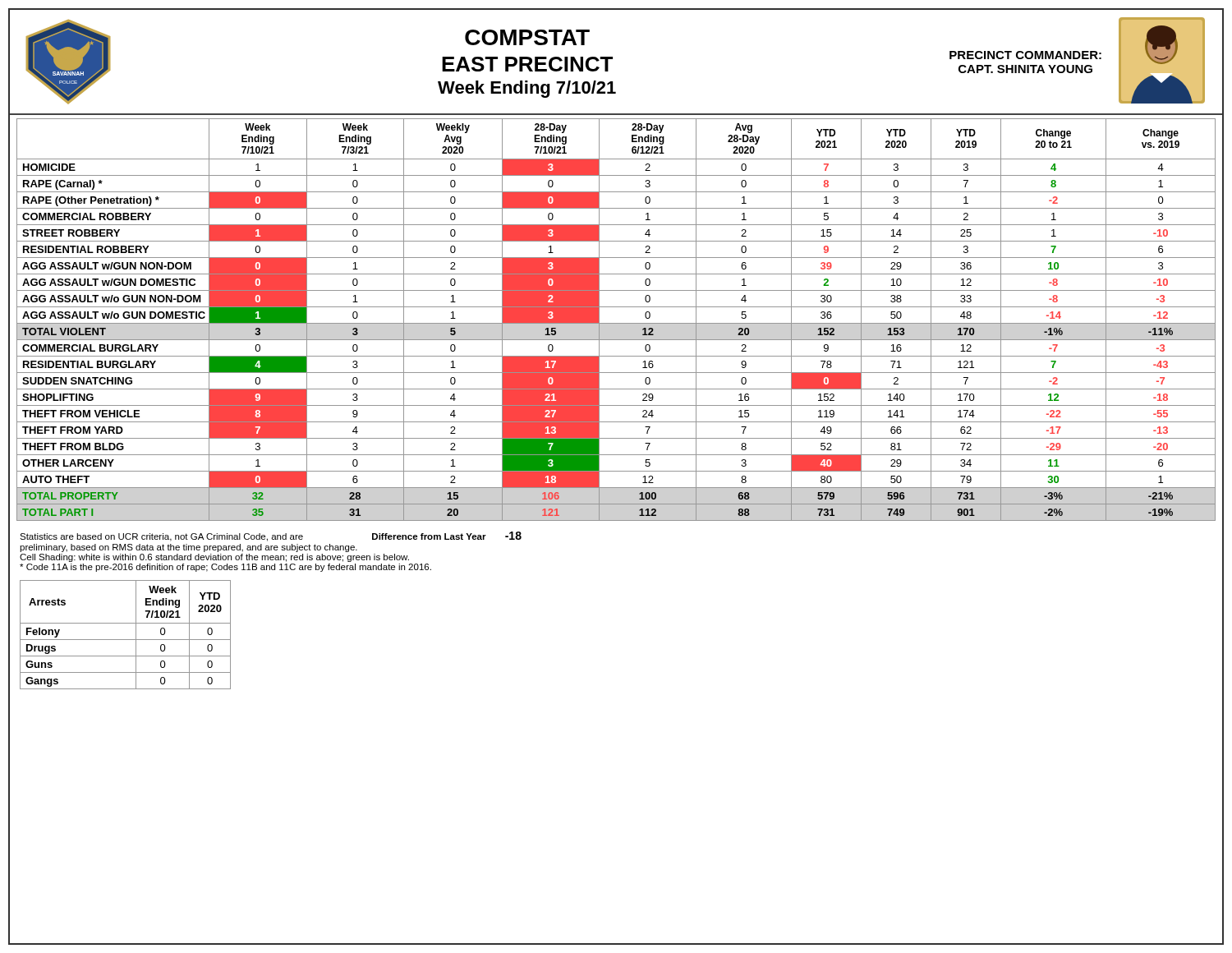Point to the block starting "COMPSTAT EAST PRECINCT Week Ending 7/10/21"
This screenshot has height=953, width=1232.
(x=527, y=62)
